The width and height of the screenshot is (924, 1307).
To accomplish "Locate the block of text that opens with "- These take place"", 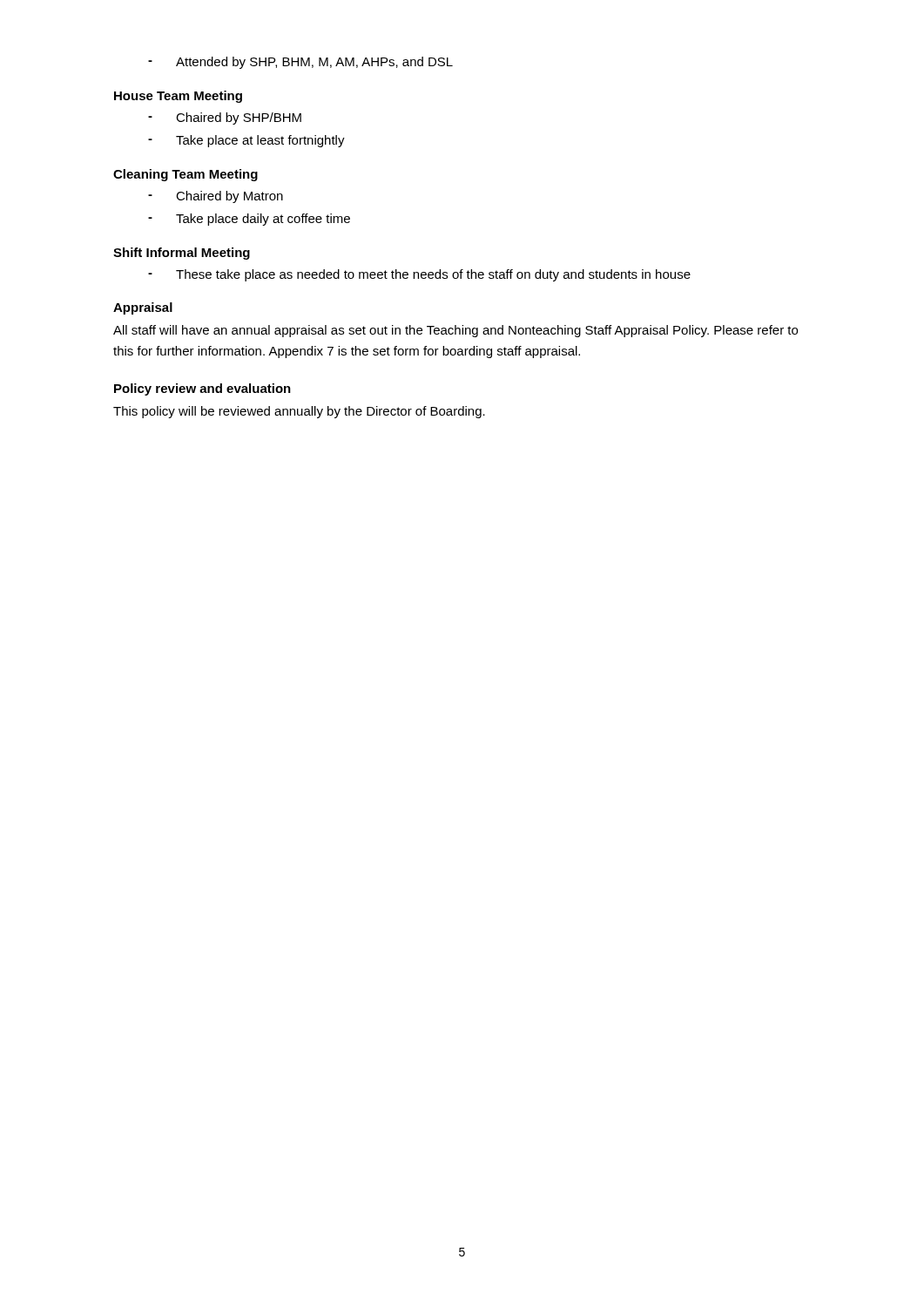I will click(x=479, y=274).
